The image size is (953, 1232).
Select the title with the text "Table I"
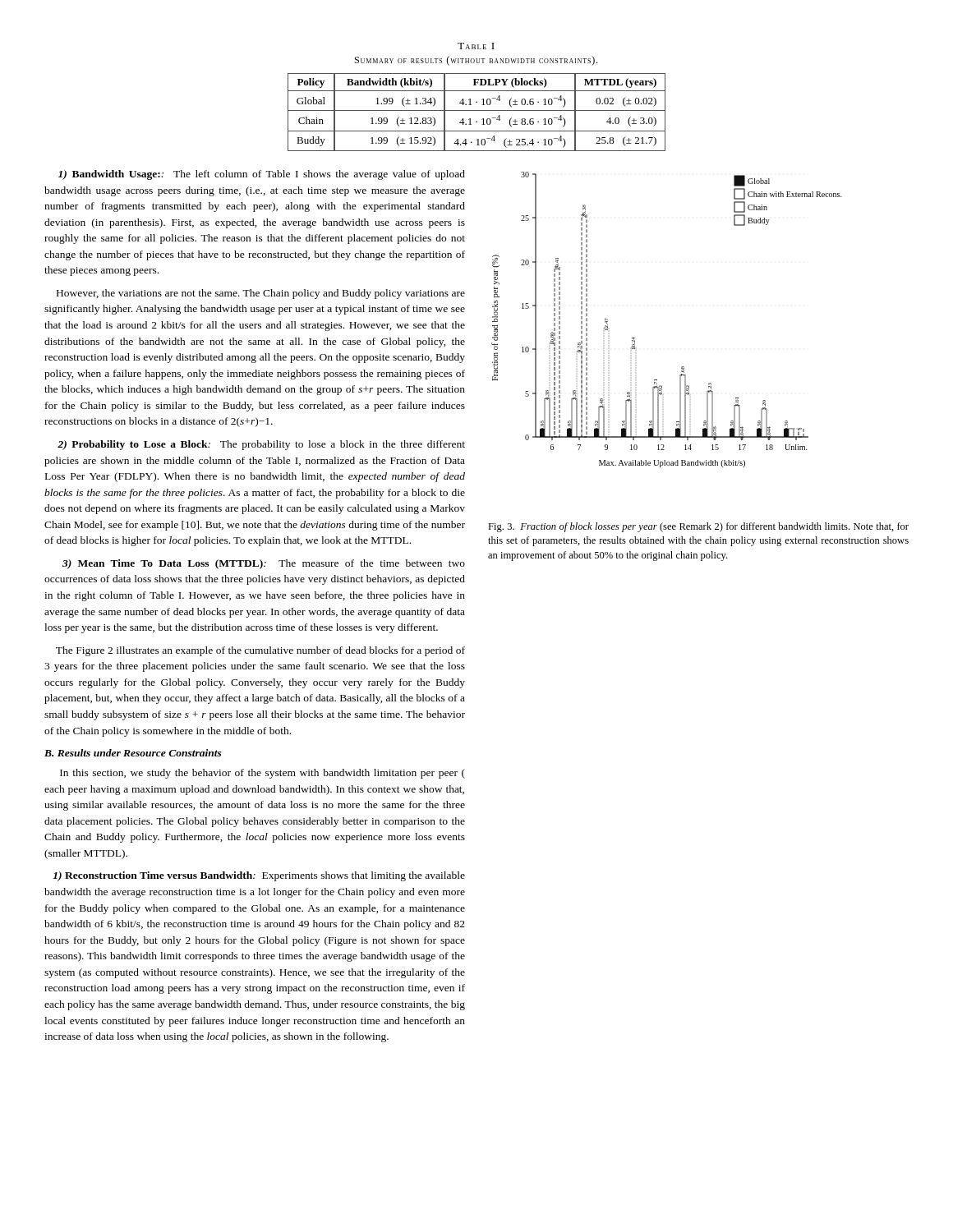(476, 46)
